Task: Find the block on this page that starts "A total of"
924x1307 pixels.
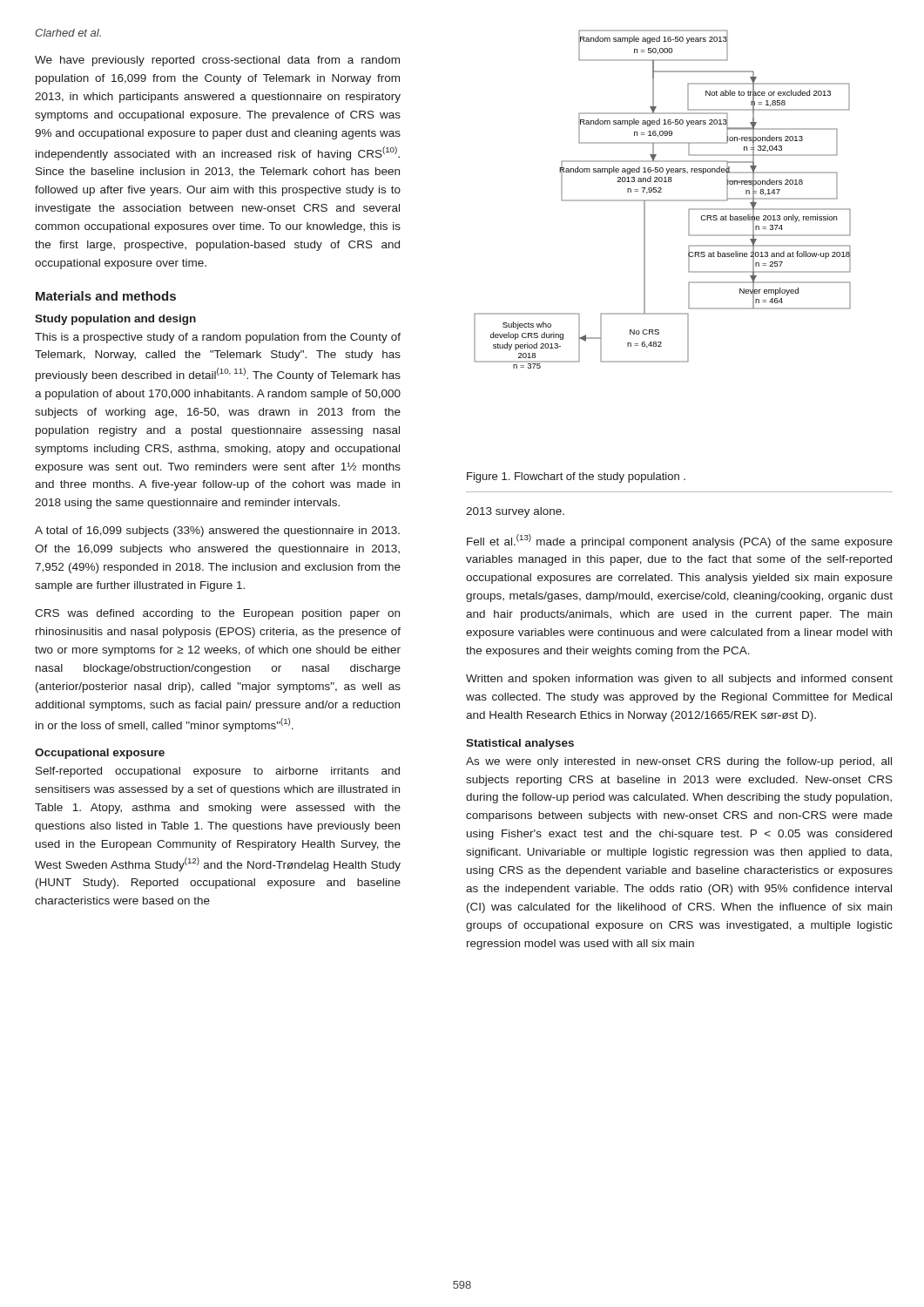Action: click(x=218, y=559)
